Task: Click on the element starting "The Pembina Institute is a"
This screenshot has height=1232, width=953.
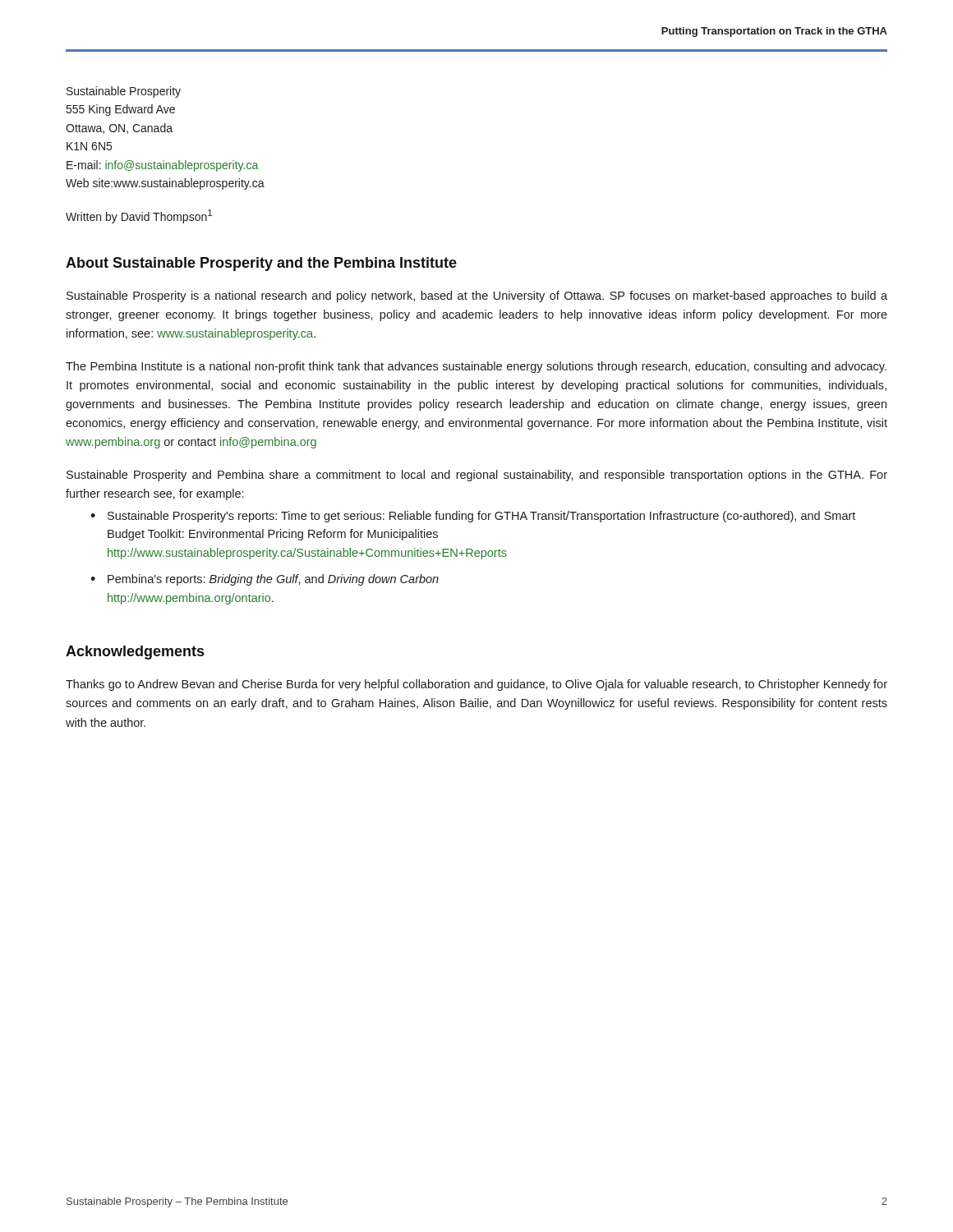Action: click(476, 404)
